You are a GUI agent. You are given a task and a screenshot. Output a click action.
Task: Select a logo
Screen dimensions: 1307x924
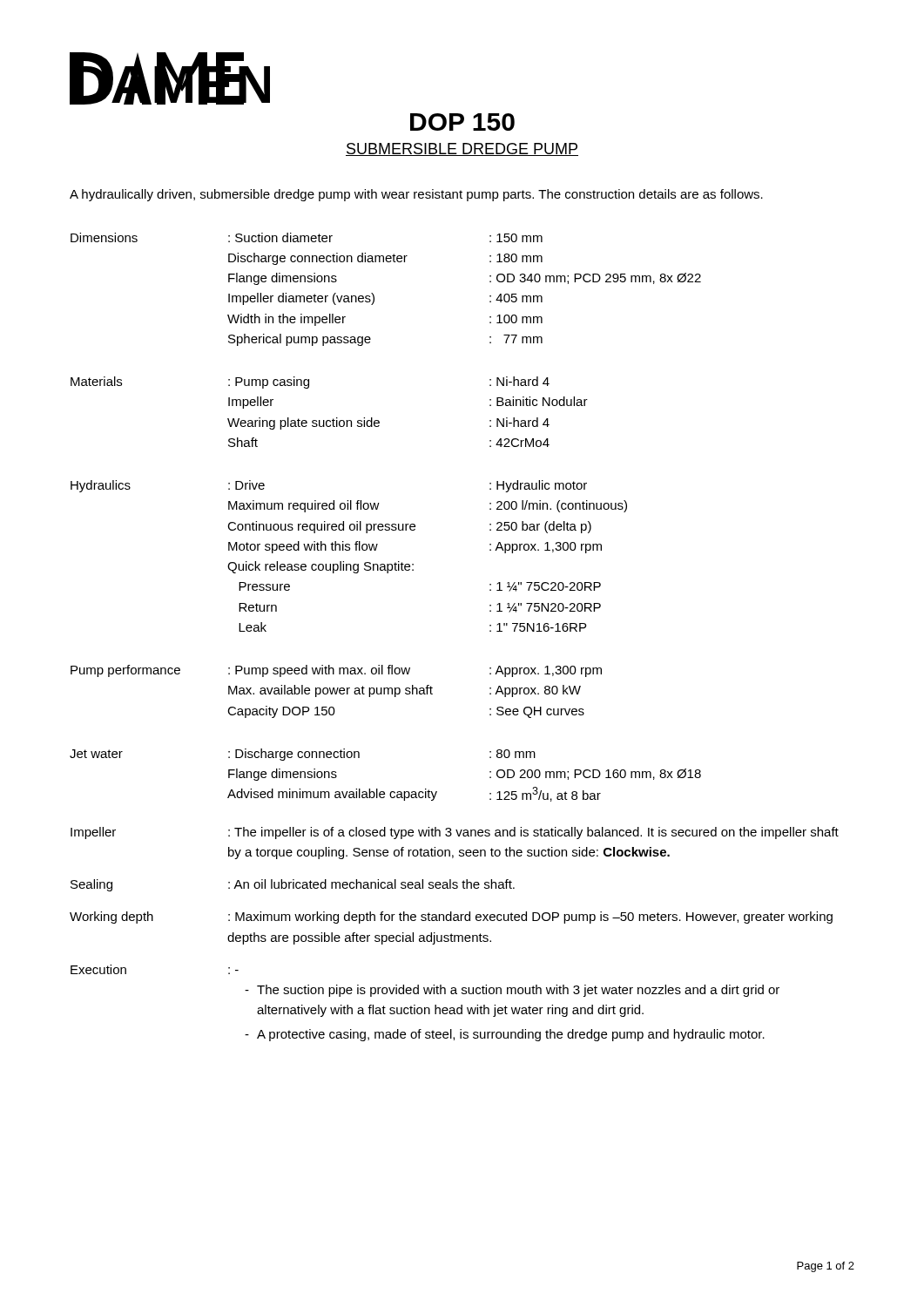pyautogui.click(x=462, y=82)
